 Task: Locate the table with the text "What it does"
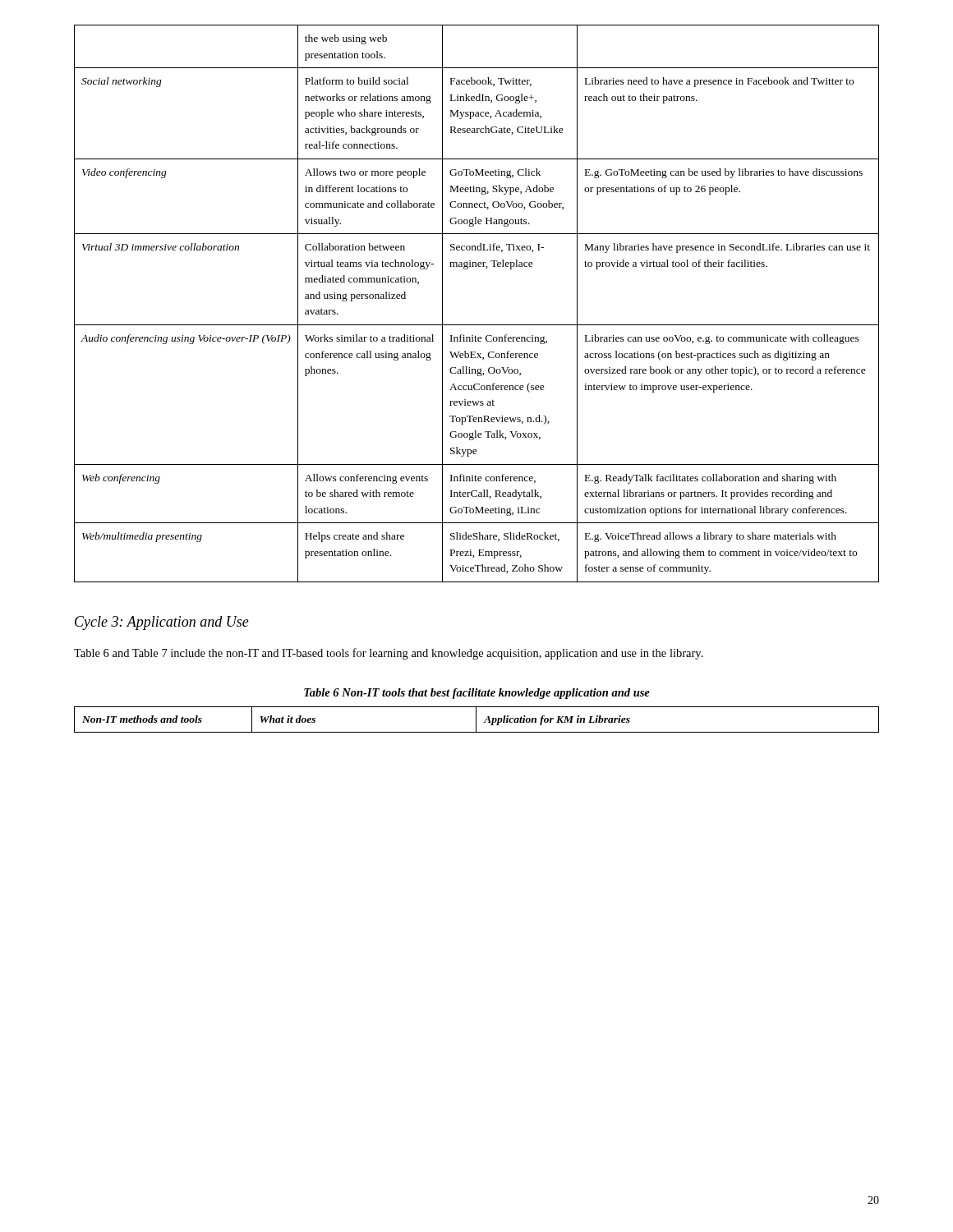pos(476,720)
